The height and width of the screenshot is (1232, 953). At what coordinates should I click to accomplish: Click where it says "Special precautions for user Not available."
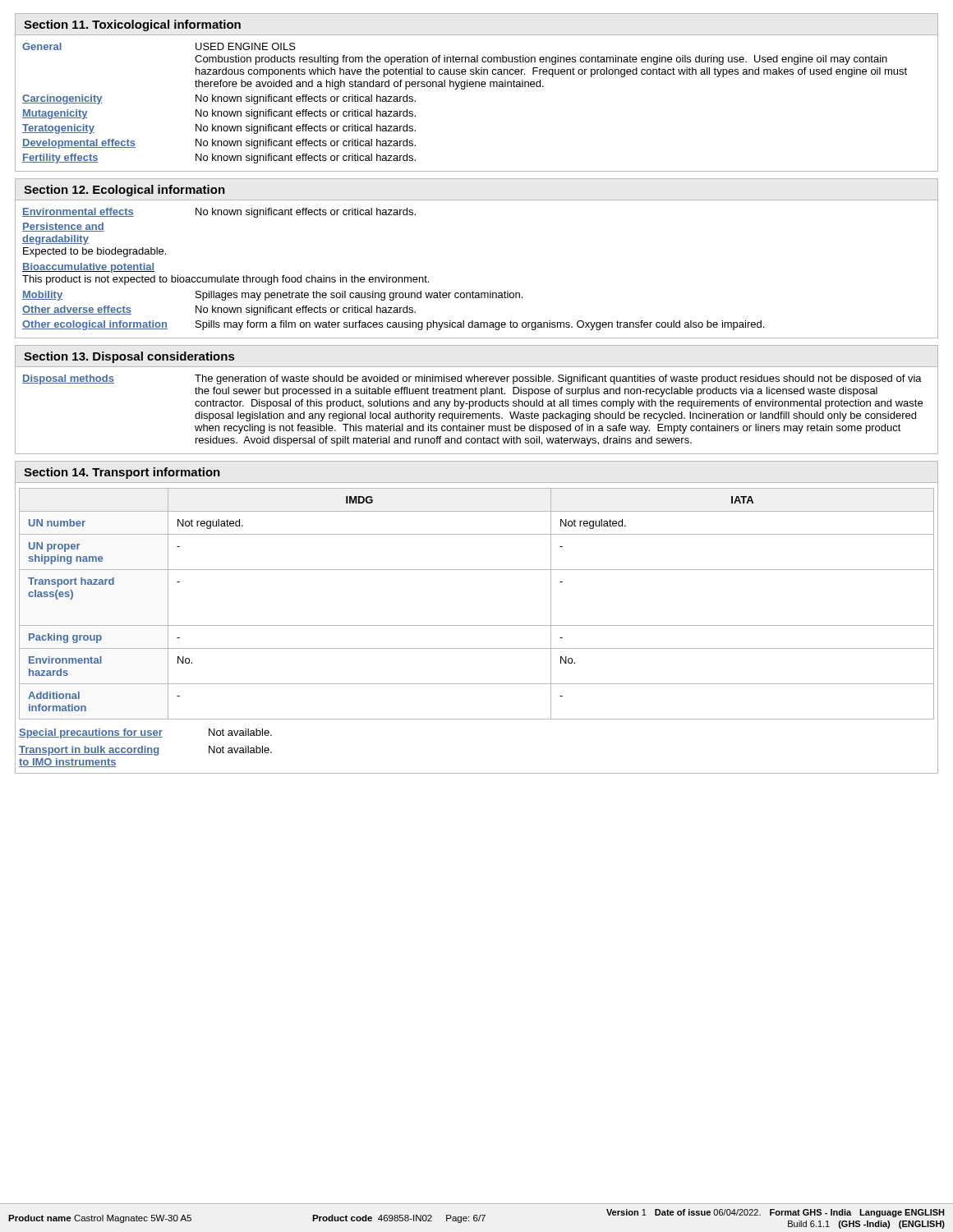[146, 732]
